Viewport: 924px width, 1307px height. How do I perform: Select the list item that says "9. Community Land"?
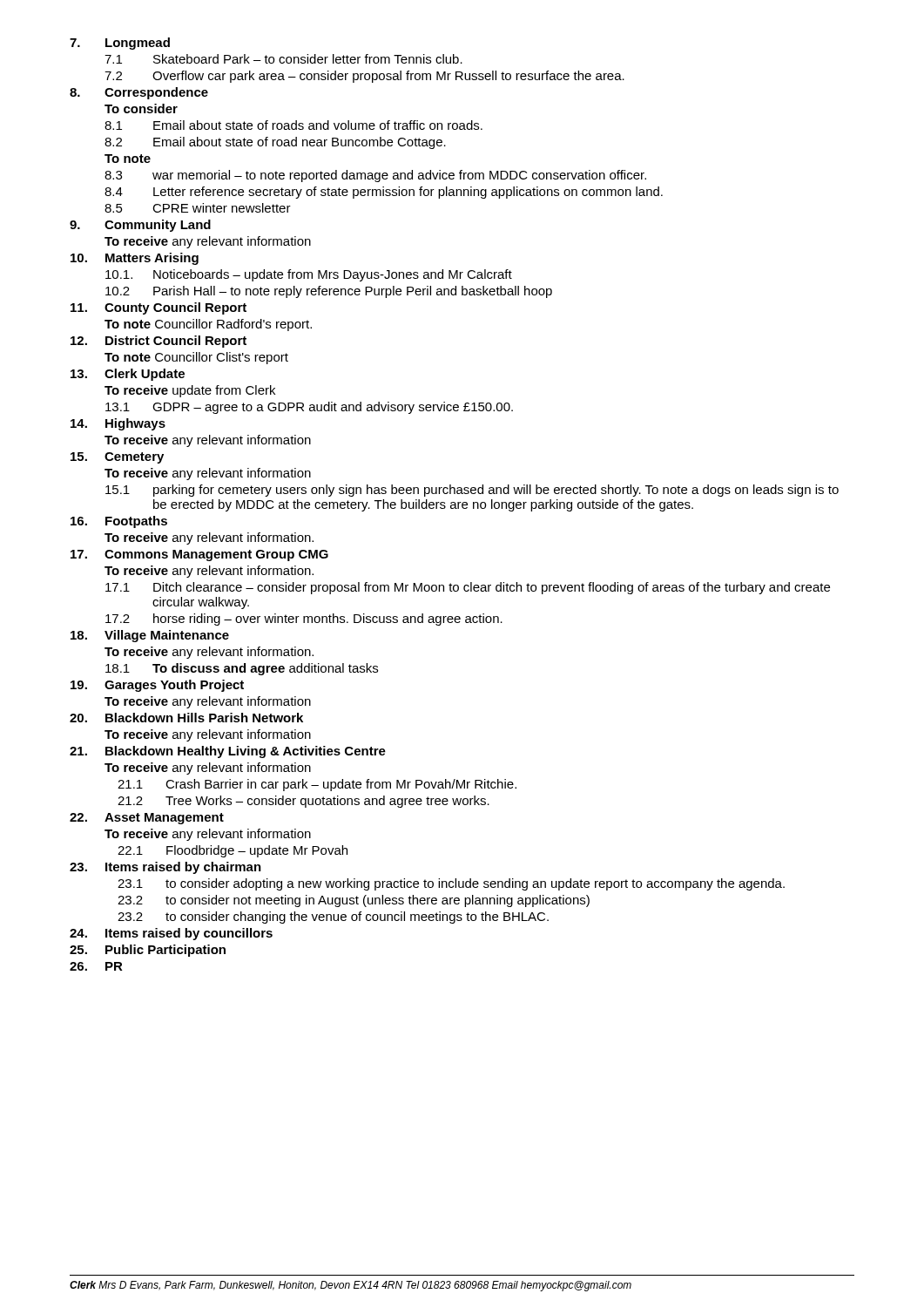click(140, 224)
